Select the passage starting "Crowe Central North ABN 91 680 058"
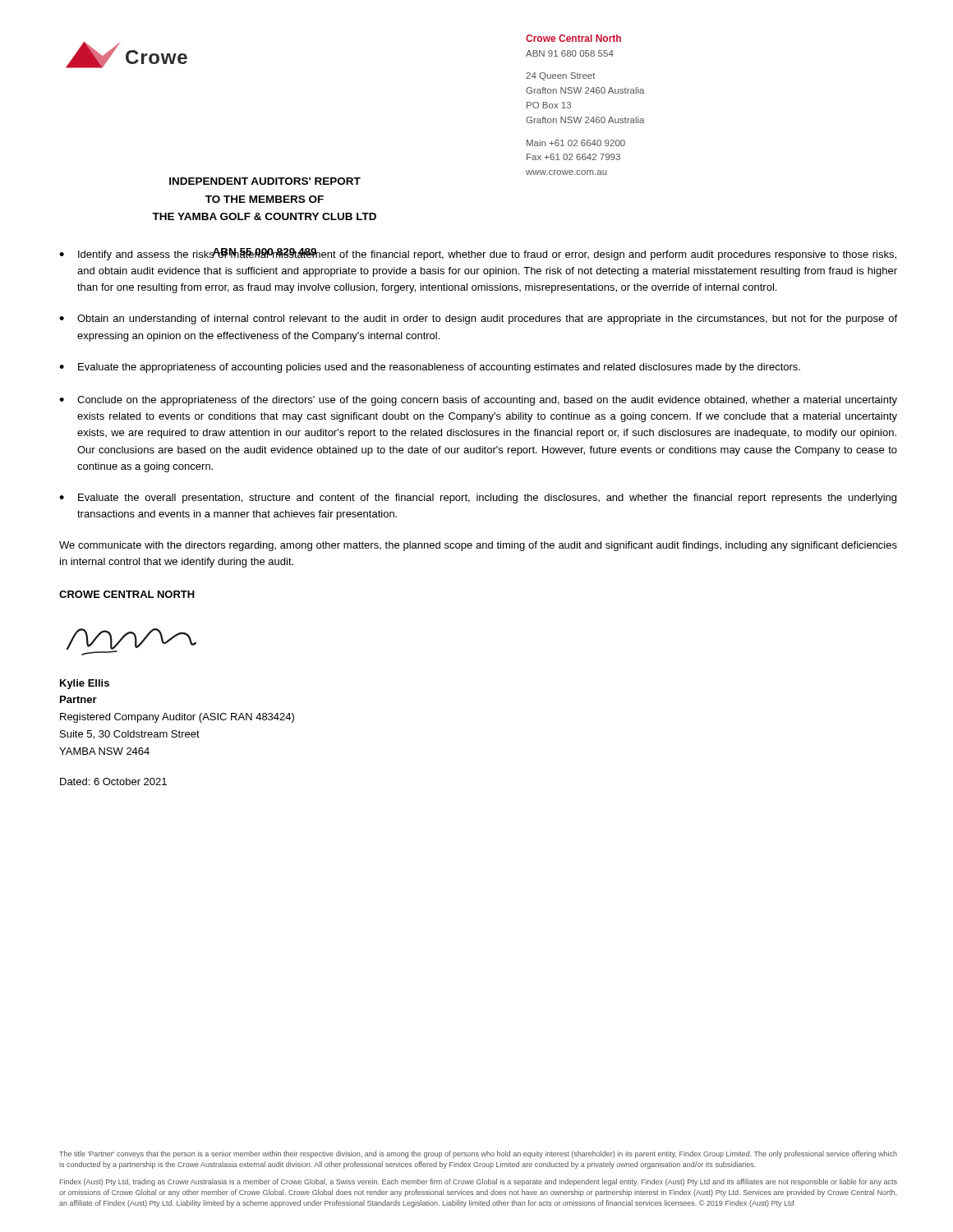This screenshot has height=1232, width=953. [573, 38]
